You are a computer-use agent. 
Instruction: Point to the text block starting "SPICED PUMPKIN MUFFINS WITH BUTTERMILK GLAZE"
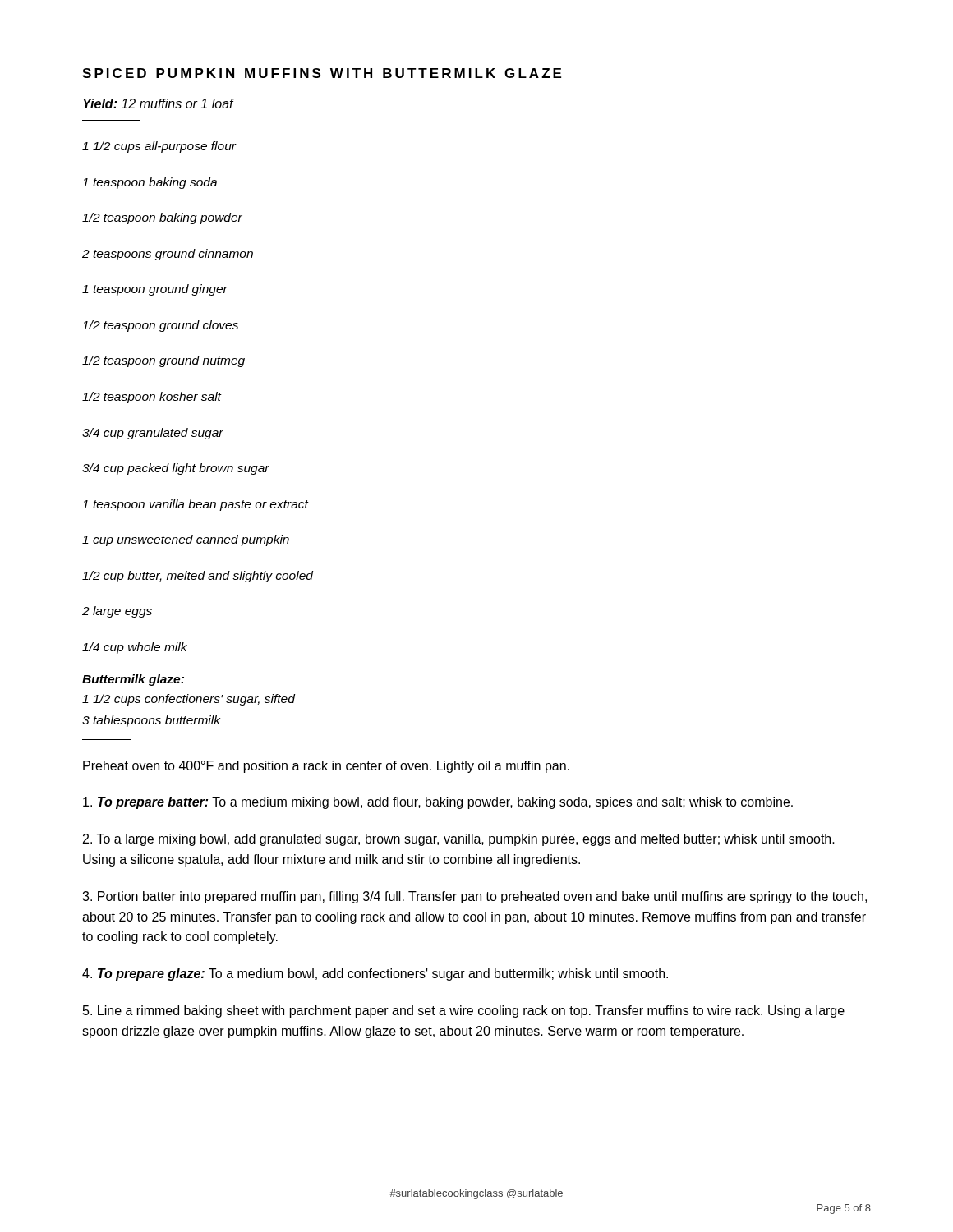tap(323, 73)
